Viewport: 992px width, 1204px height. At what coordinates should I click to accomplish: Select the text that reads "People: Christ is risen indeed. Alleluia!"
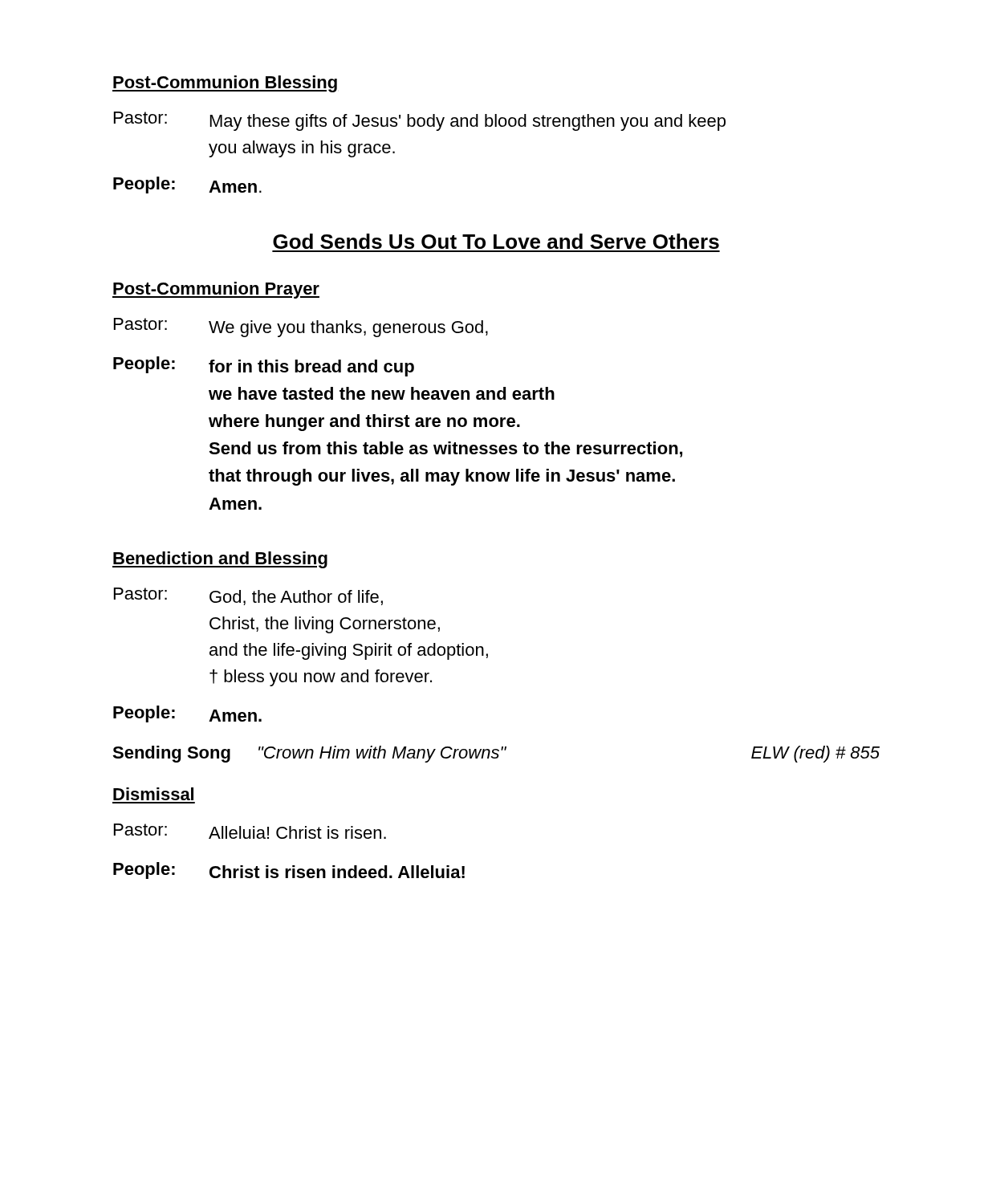pos(289,872)
